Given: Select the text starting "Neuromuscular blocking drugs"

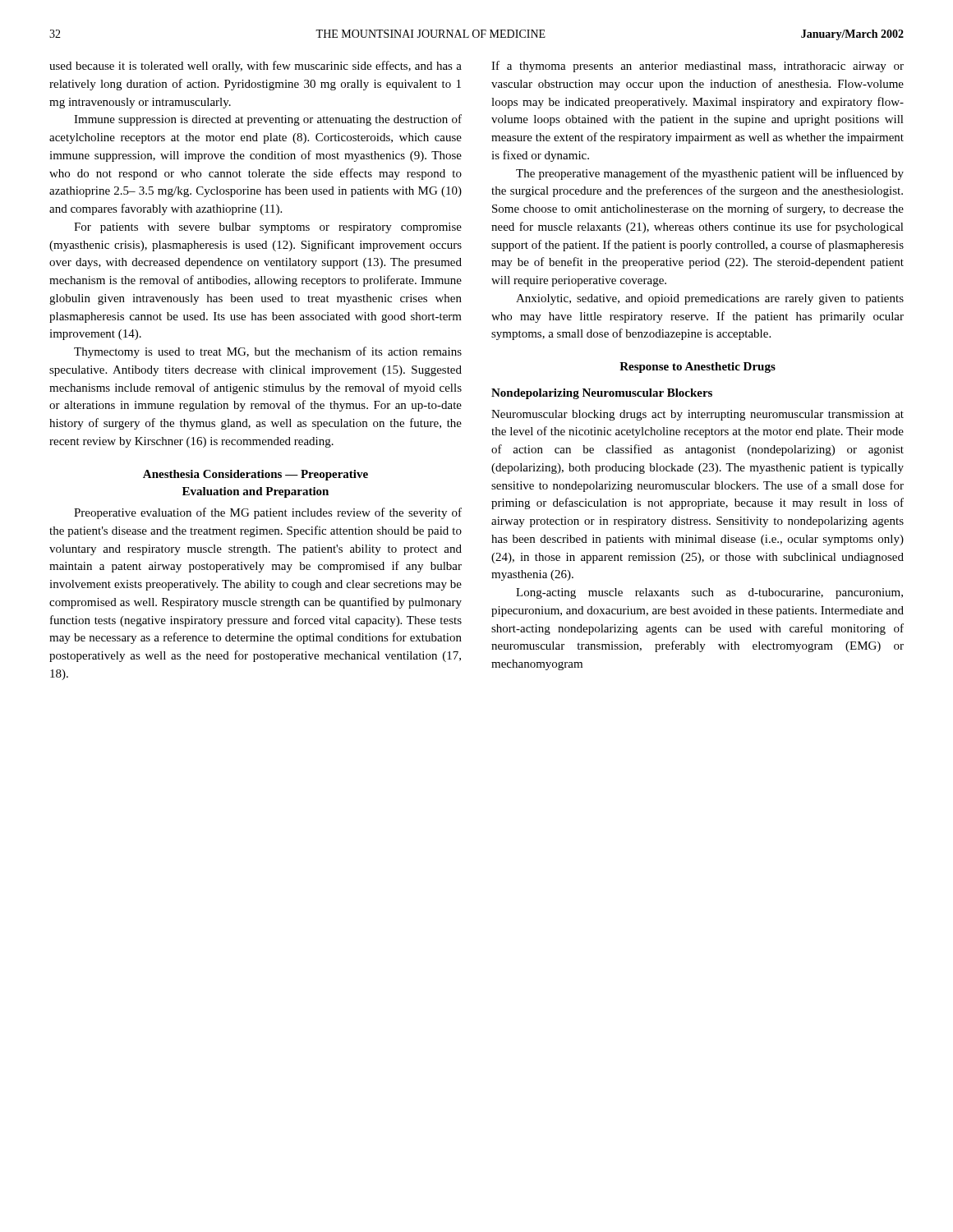Looking at the screenshot, I should pos(698,539).
